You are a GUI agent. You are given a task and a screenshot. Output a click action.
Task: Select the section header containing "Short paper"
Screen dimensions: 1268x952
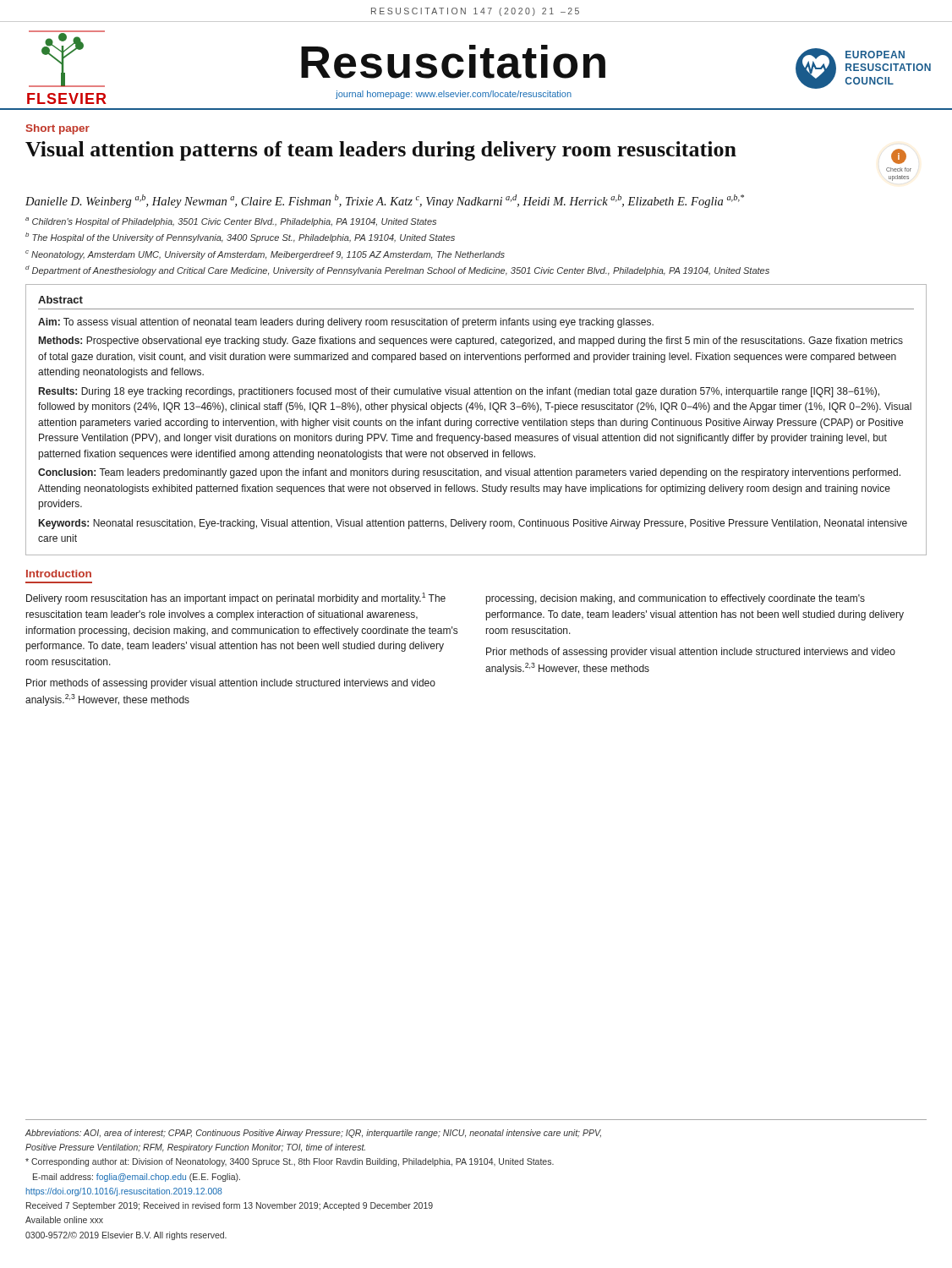tap(57, 128)
